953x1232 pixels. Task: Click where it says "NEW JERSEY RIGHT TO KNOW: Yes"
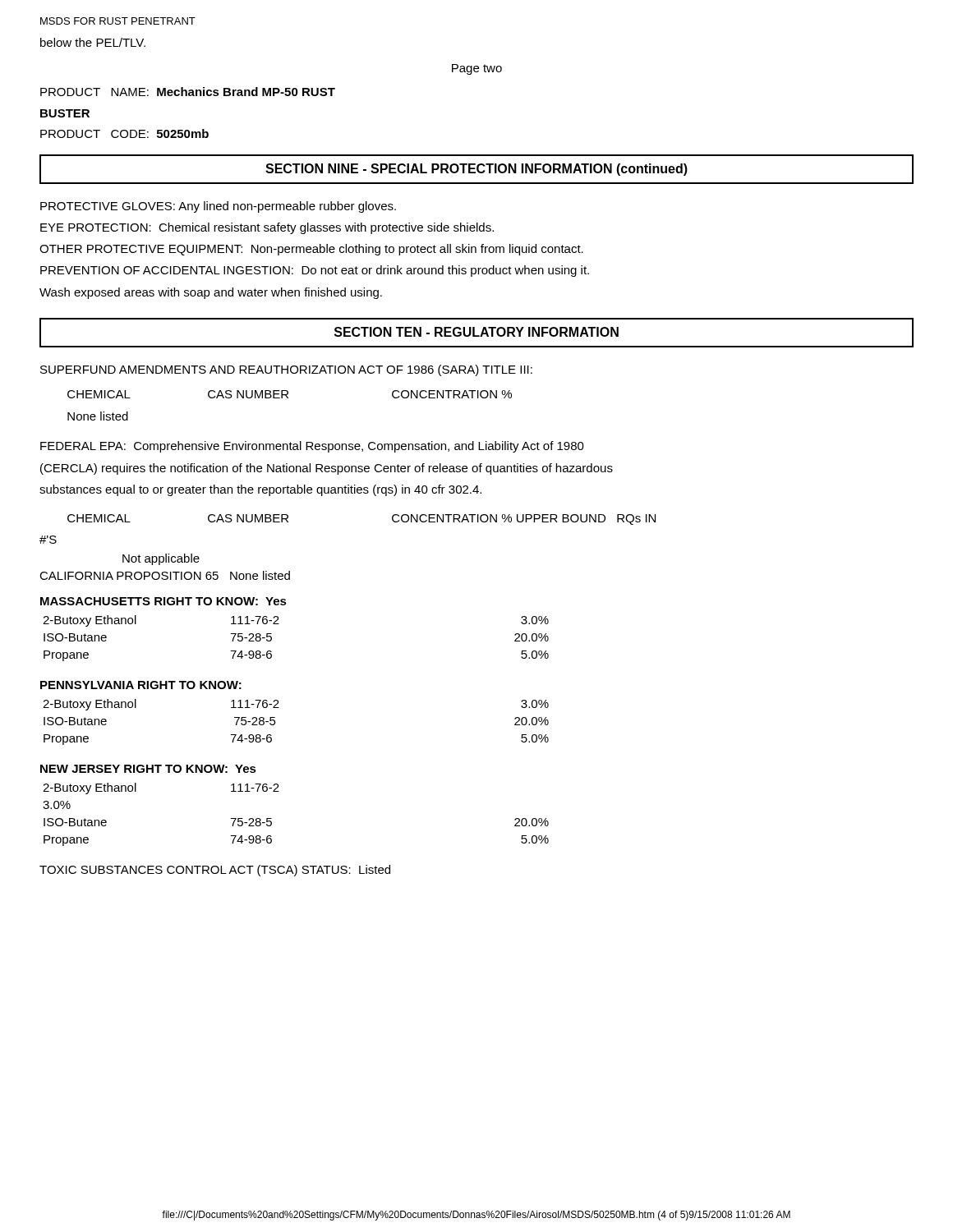[x=148, y=768]
